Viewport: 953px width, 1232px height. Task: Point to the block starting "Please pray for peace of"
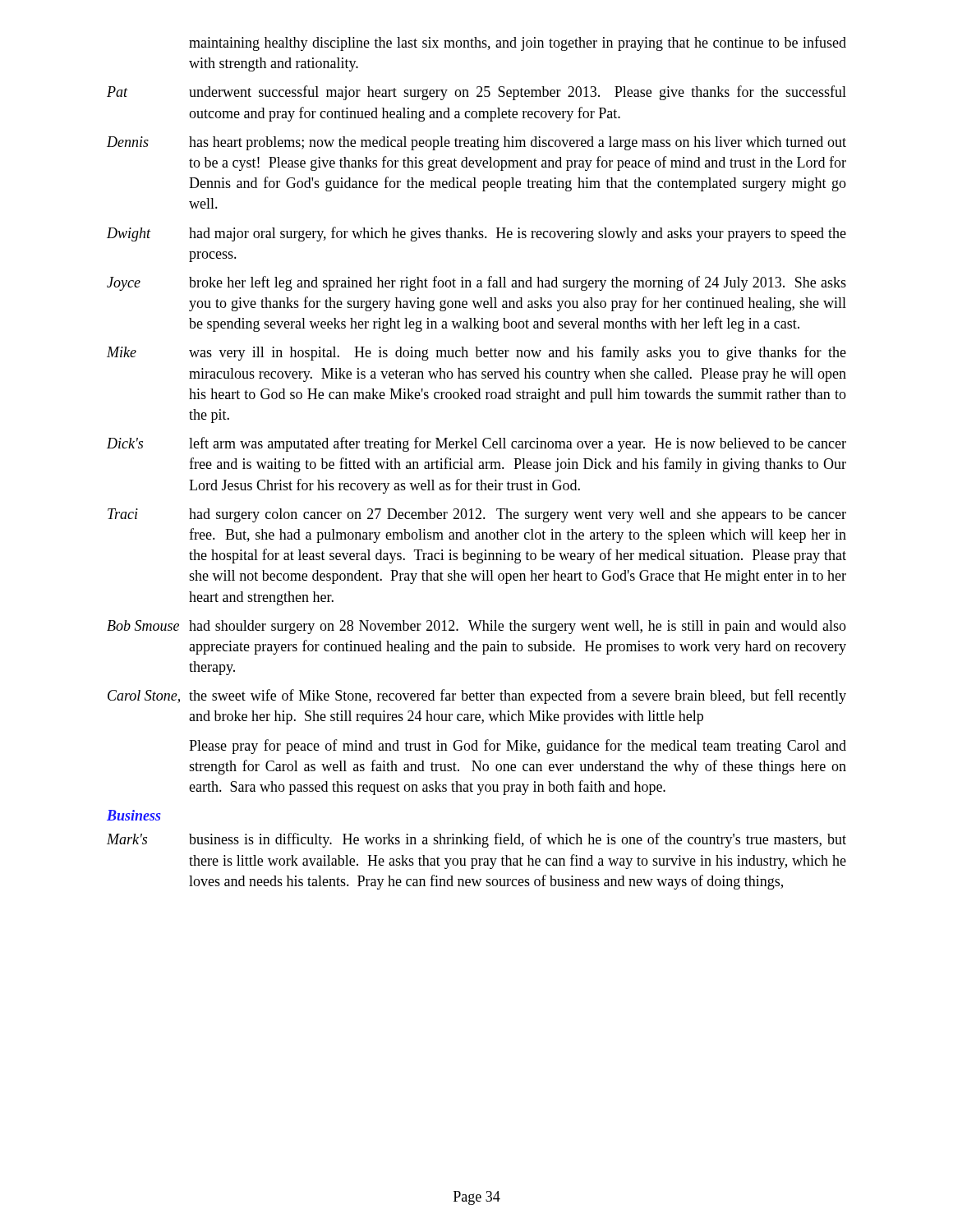(518, 766)
